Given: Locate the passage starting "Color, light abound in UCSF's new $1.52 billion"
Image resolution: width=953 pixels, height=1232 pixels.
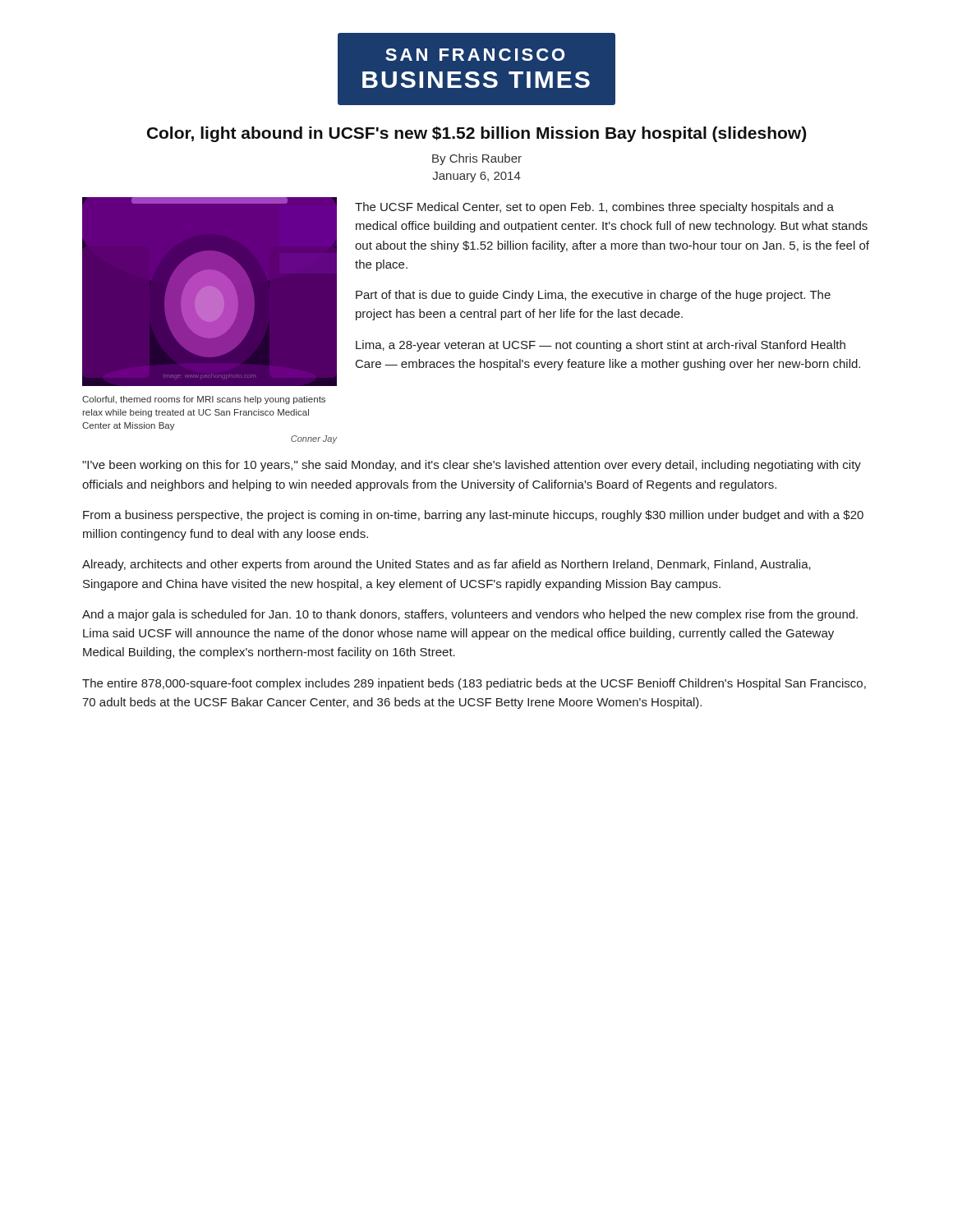Looking at the screenshot, I should point(476,133).
